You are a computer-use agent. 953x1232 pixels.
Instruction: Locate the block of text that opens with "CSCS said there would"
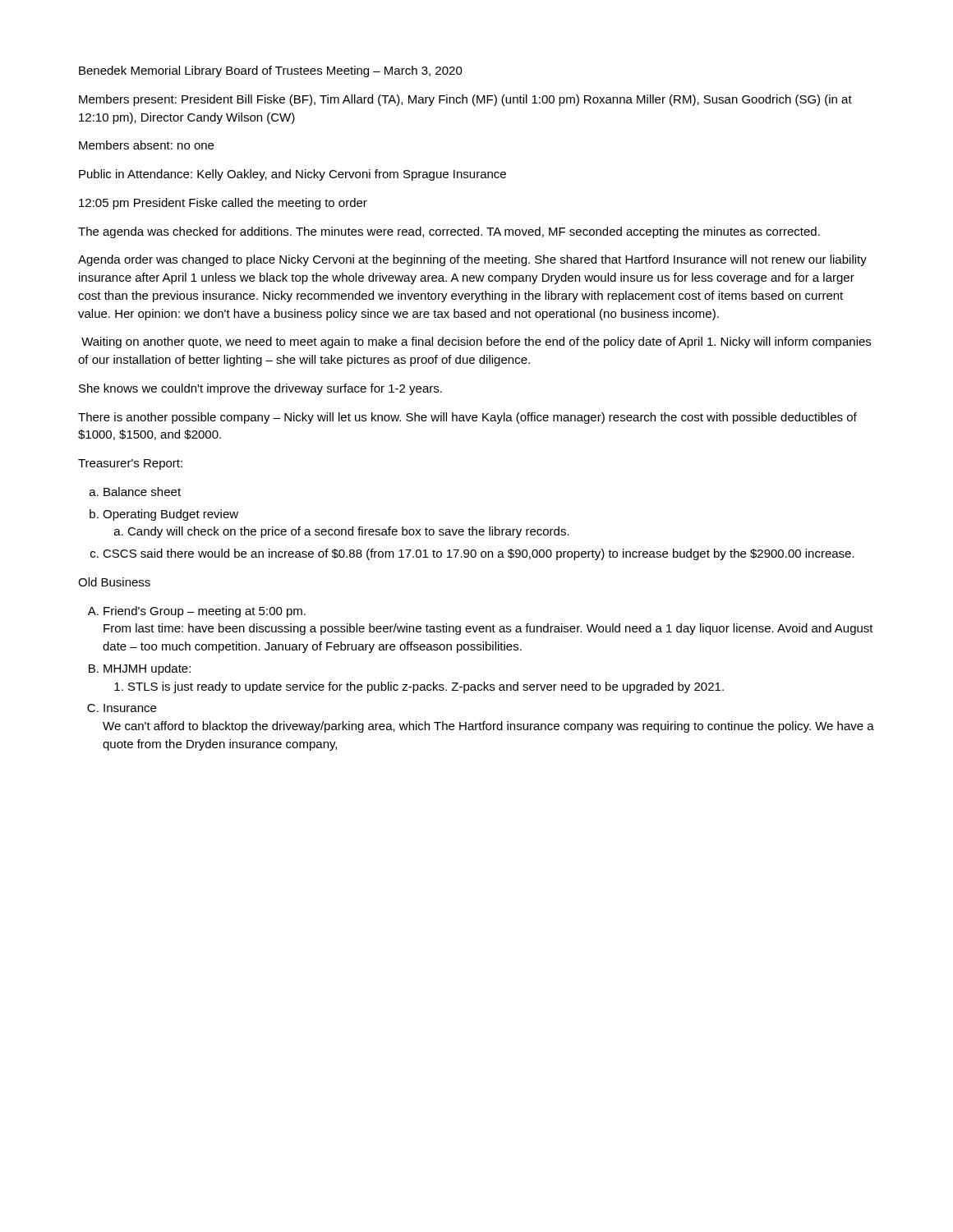click(479, 553)
